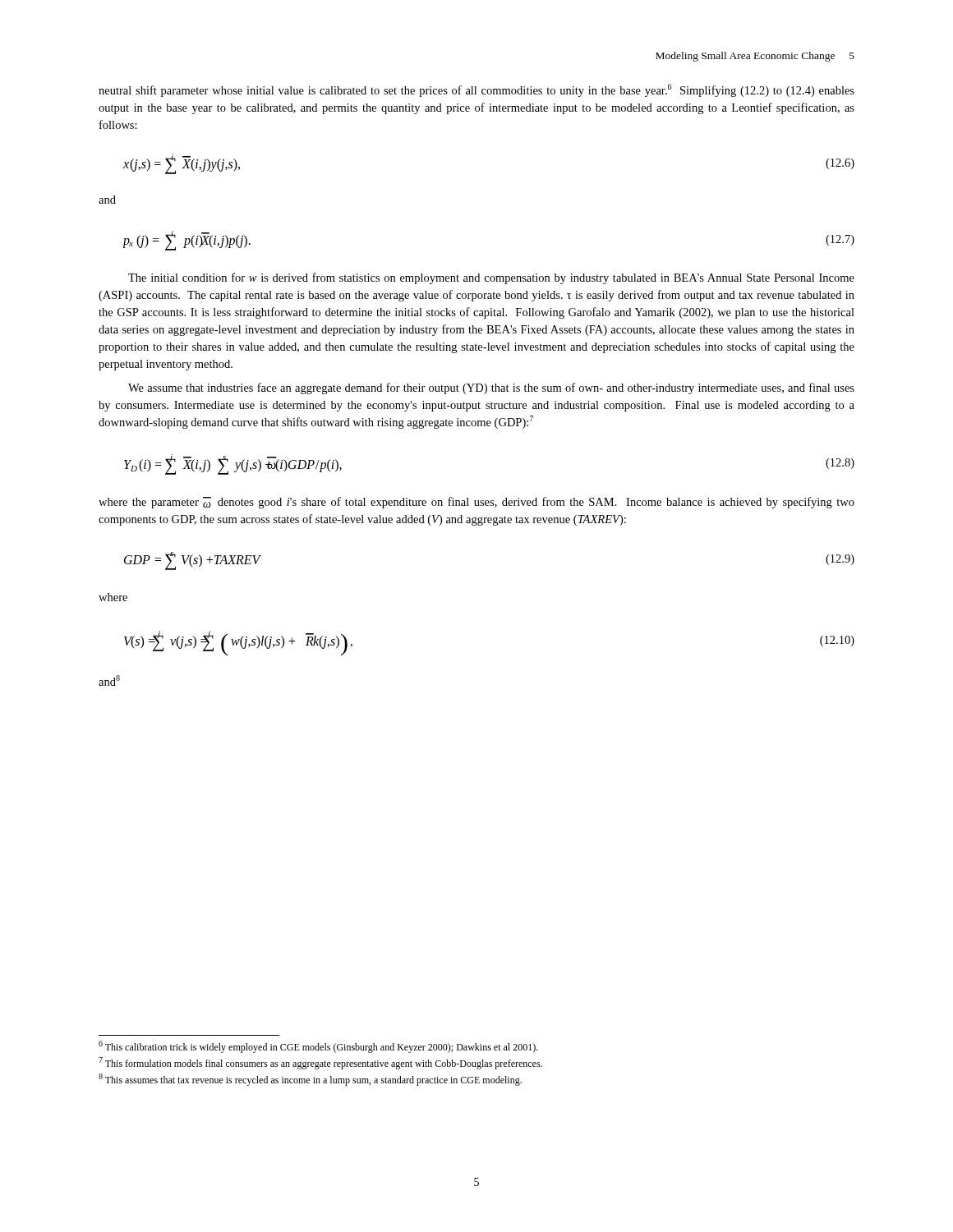Find the region starting "6 This calibration trick is widely"
This screenshot has height=1232, width=953.
click(x=318, y=1047)
